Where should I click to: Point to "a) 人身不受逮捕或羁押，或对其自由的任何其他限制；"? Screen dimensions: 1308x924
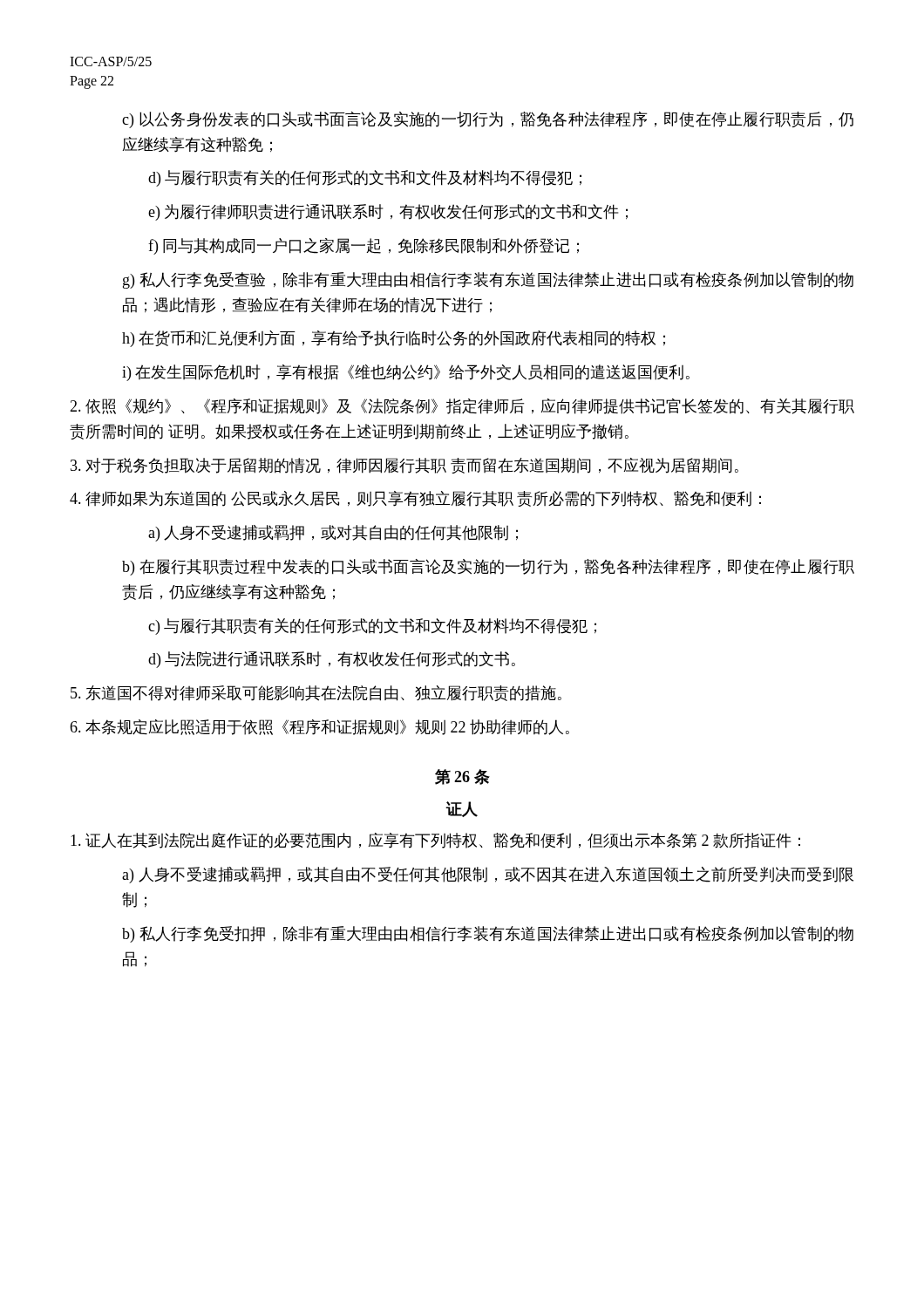click(x=501, y=533)
